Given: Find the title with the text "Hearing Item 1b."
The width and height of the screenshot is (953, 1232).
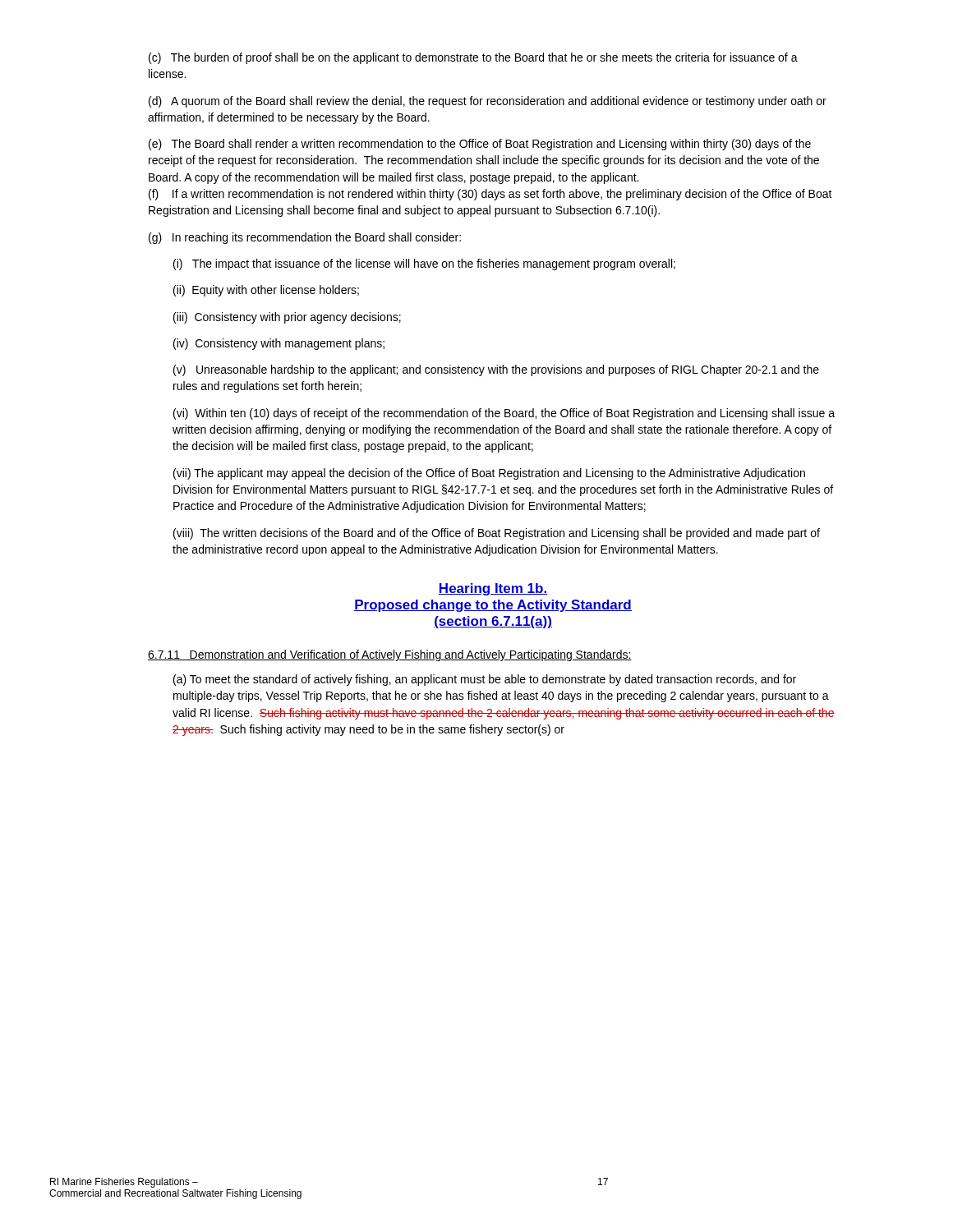Looking at the screenshot, I should (493, 605).
